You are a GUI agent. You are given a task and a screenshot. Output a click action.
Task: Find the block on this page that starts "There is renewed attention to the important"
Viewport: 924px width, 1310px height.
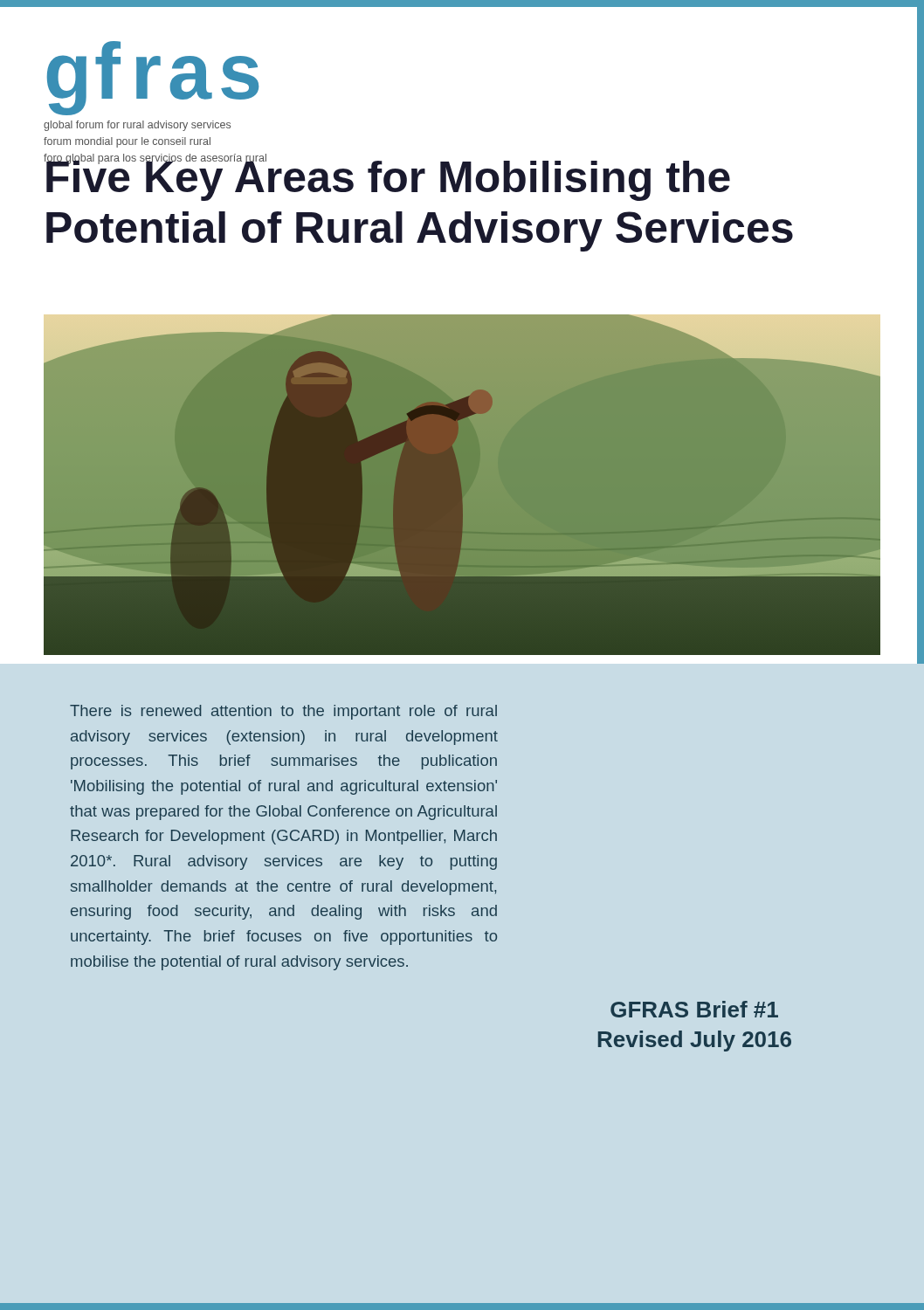coord(284,836)
